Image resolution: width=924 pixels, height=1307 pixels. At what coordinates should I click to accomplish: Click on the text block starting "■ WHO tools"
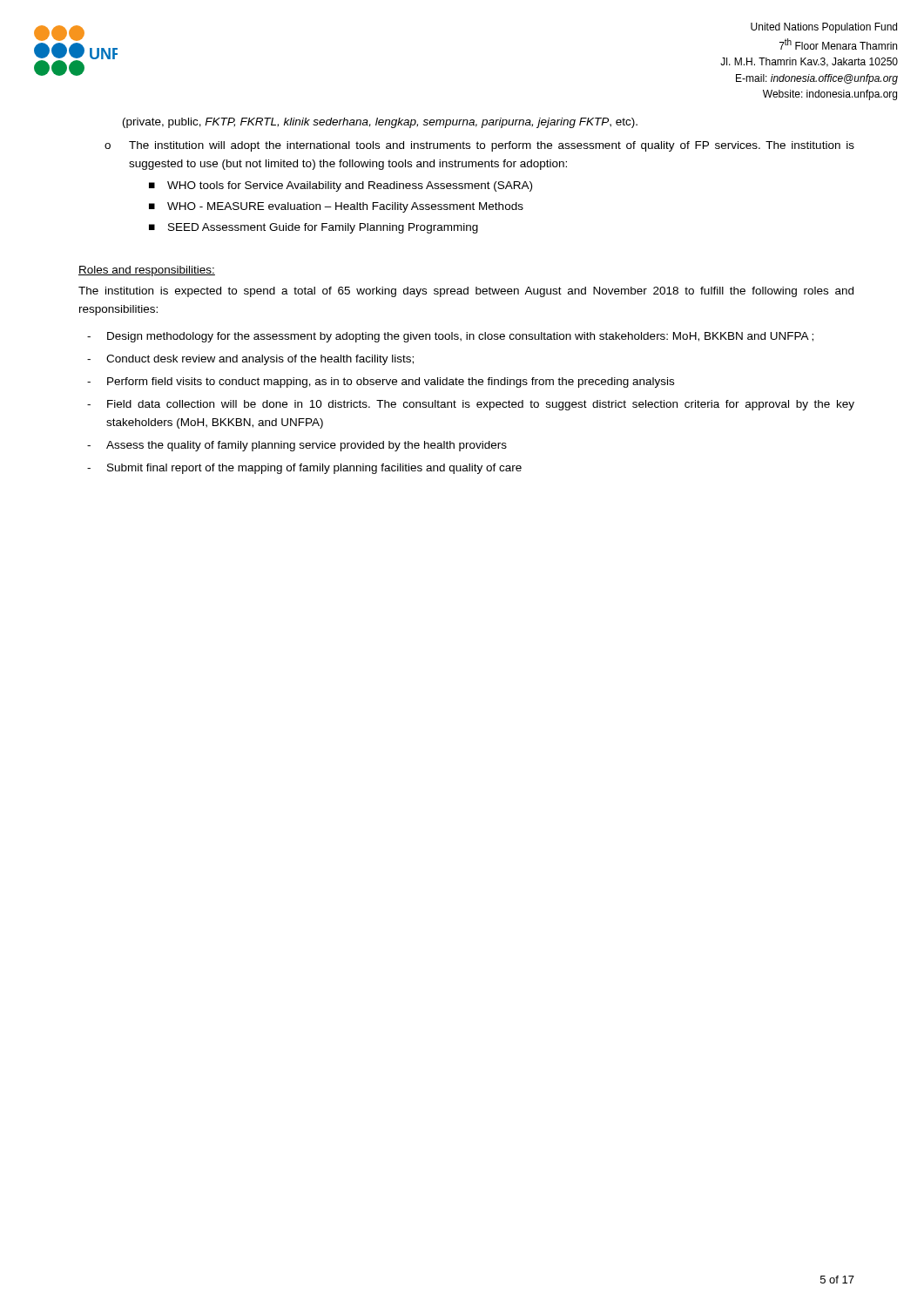click(x=501, y=186)
